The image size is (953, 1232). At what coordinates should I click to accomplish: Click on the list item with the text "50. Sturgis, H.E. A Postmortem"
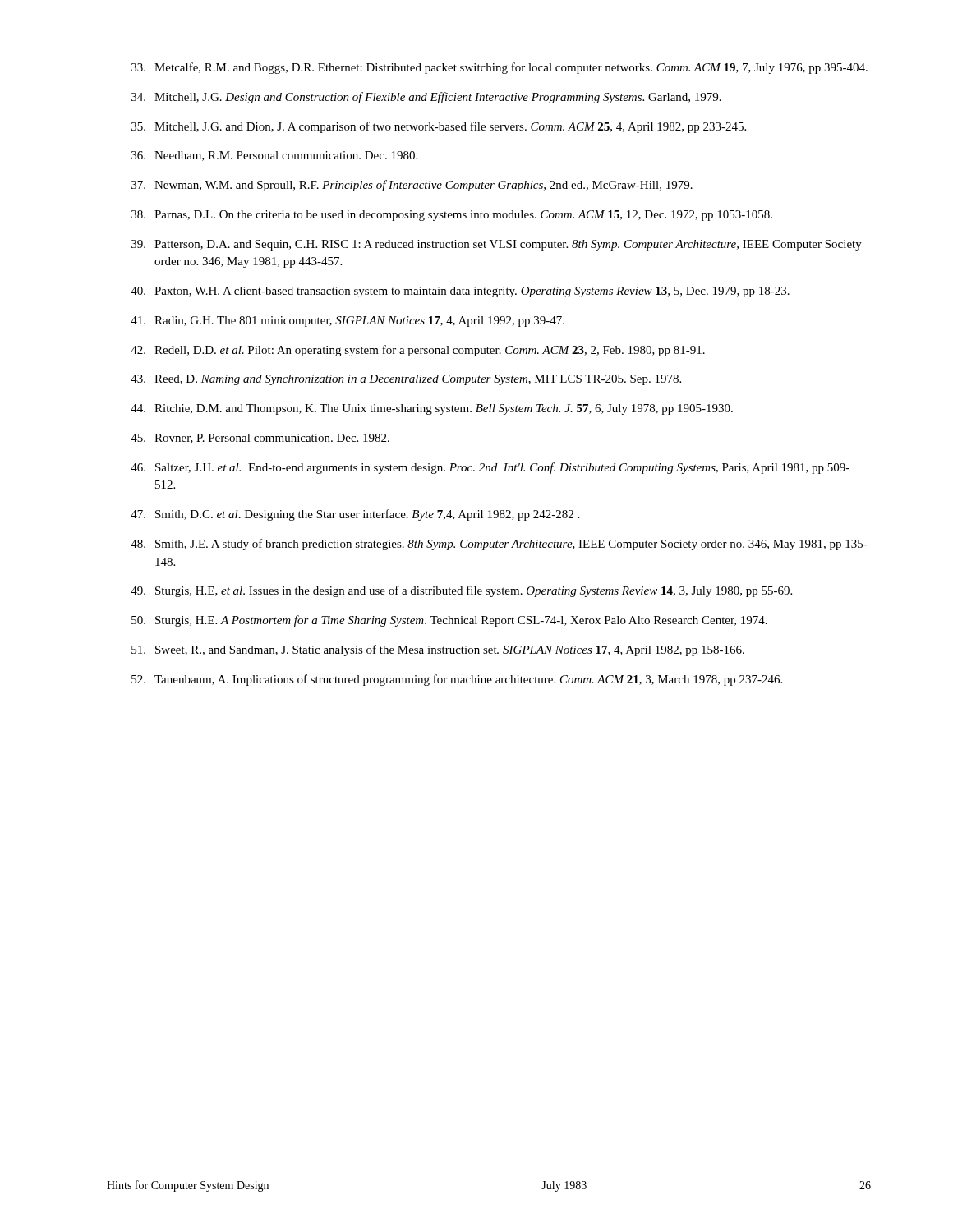(x=489, y=621)
